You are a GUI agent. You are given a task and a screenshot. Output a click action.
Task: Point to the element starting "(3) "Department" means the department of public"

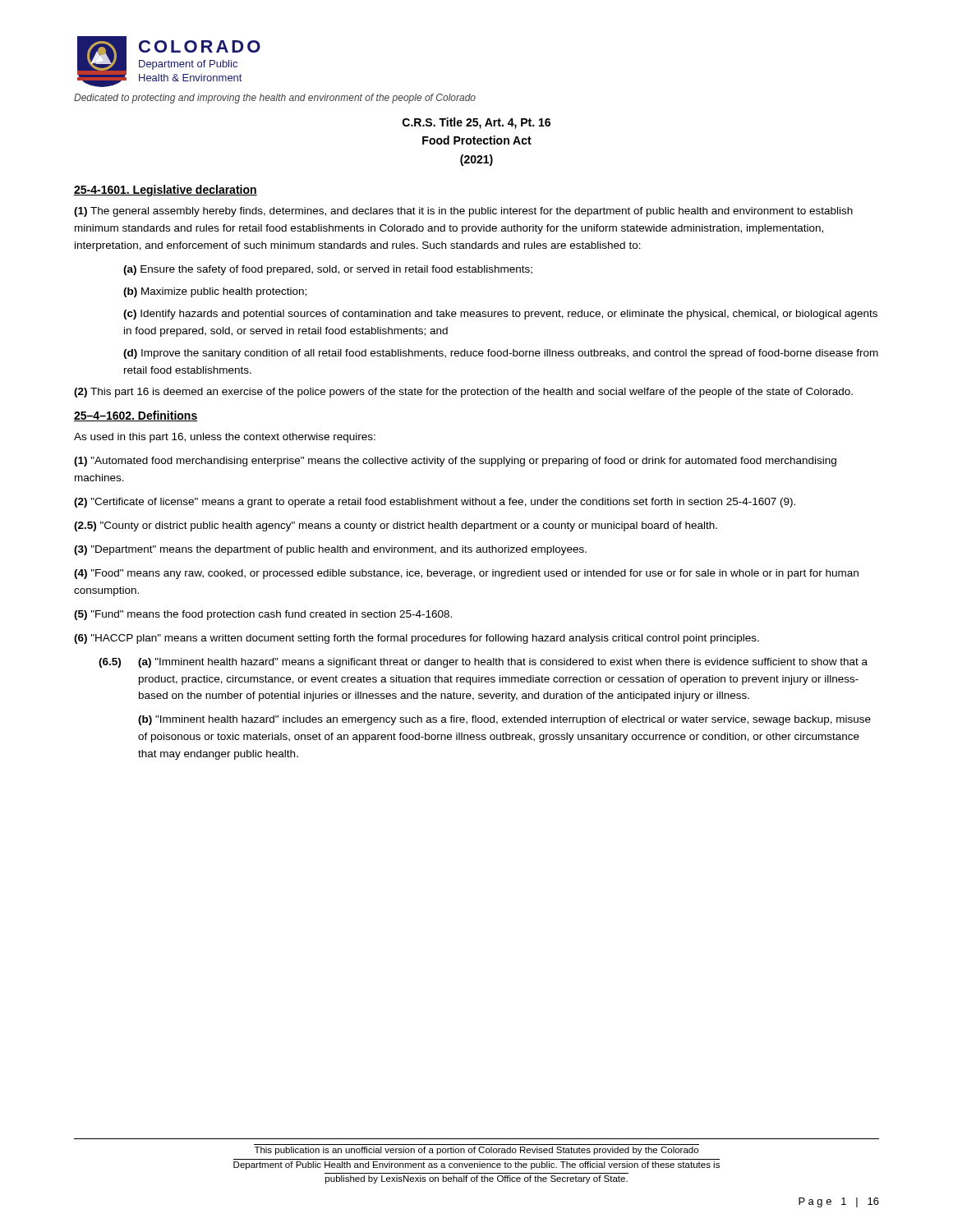tap(331, 549)
